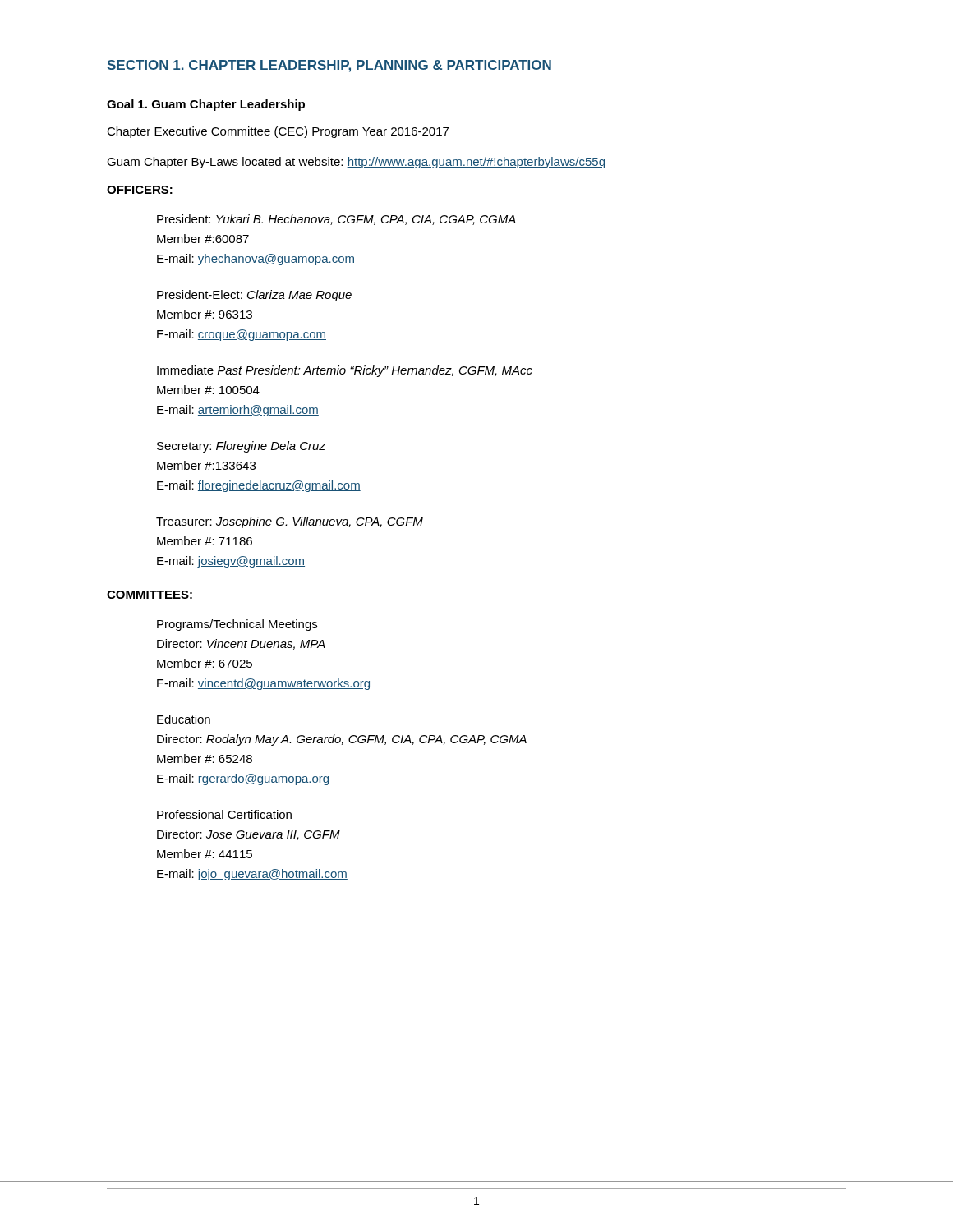Click on the list item that reads "Professional Certification Director: Jose Guevara"
Image resolution: width=953 pixels, height=1232 pixels.
click(x=252, y=844)
